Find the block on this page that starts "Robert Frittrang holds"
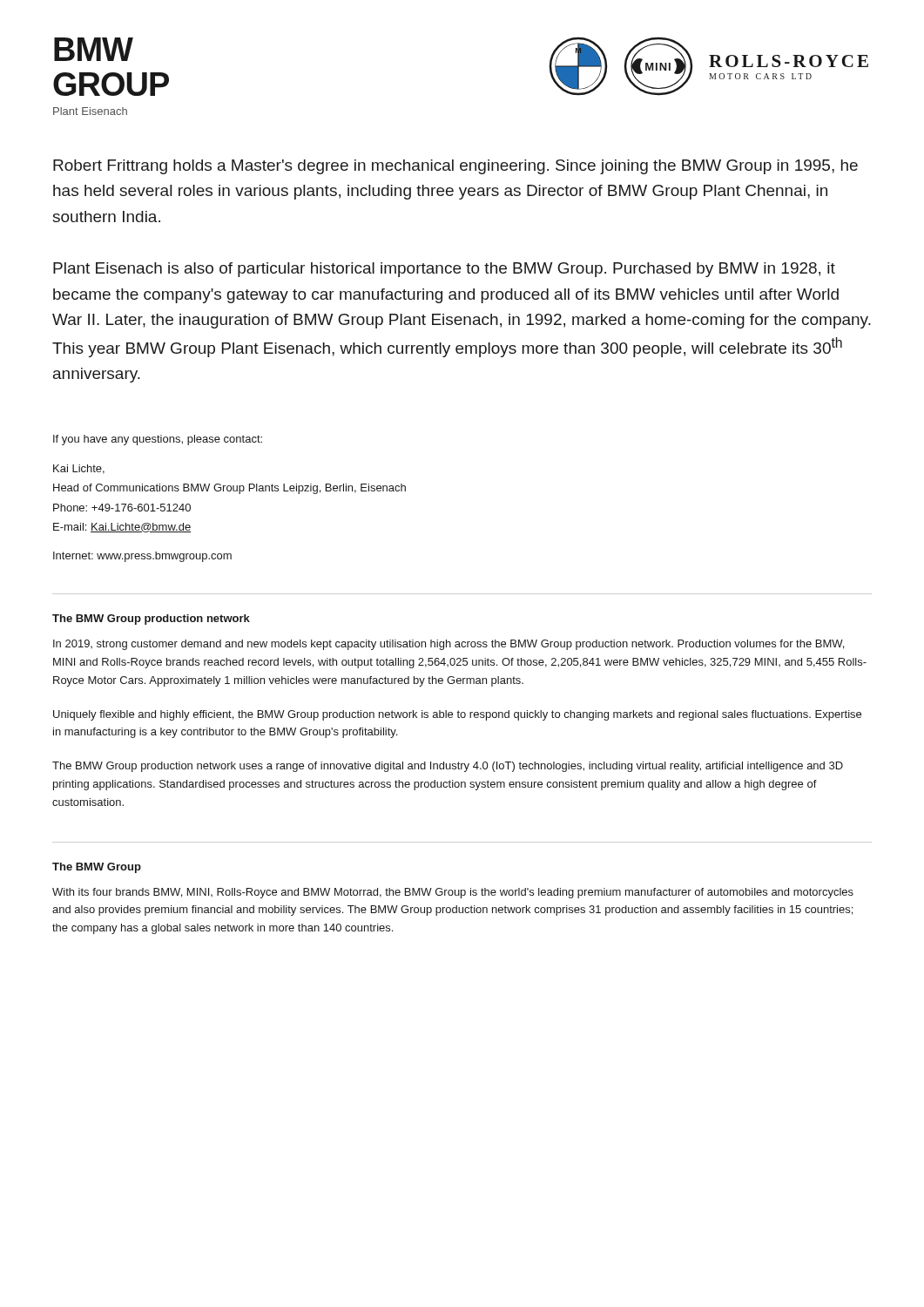This screenshot has height=1307, width=924. pyautogui.click(x=455, y=191)
